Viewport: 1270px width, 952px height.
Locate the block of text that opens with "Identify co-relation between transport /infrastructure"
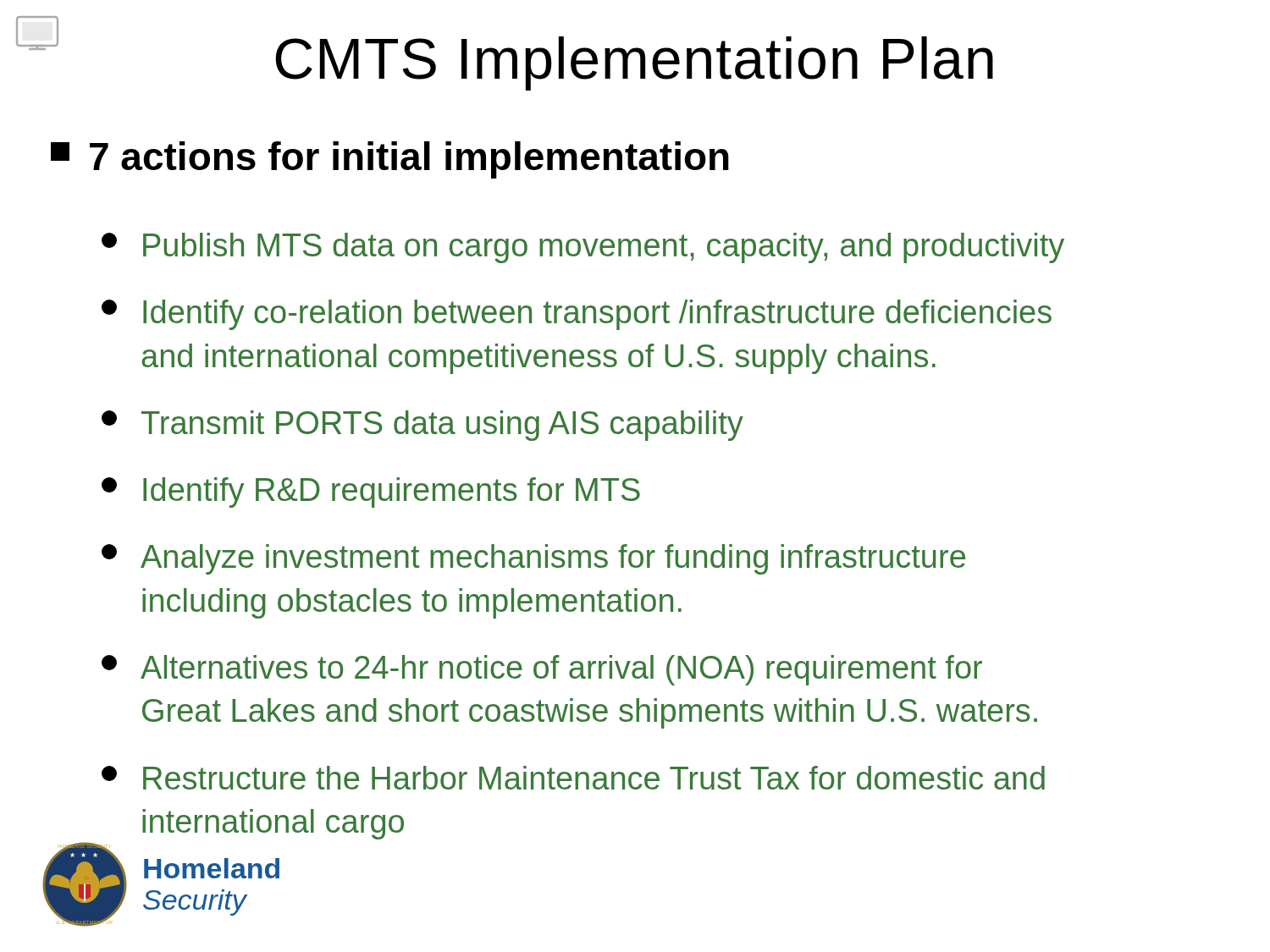577,335
